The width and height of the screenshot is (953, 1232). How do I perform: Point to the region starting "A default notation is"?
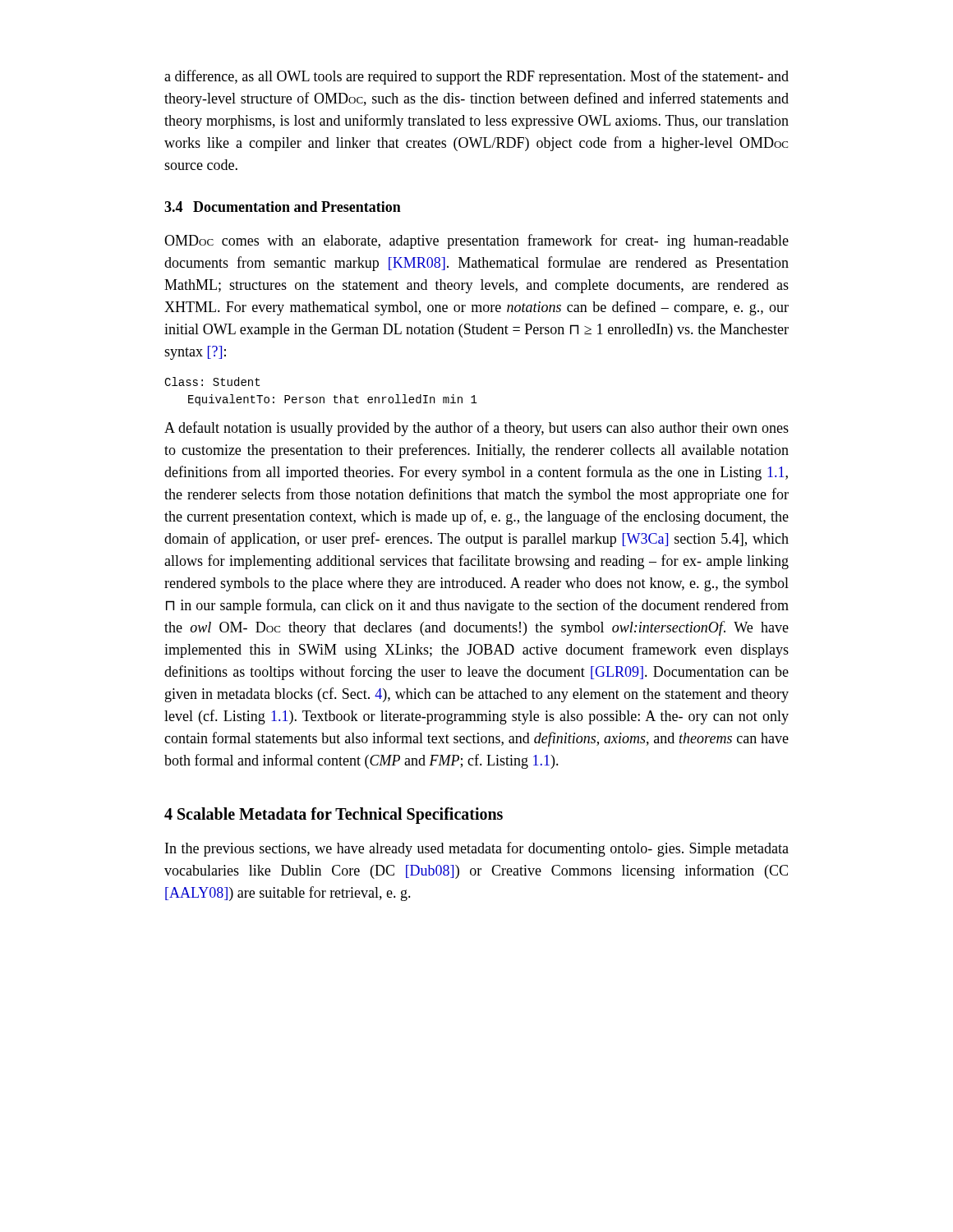[x=476, y=595]
